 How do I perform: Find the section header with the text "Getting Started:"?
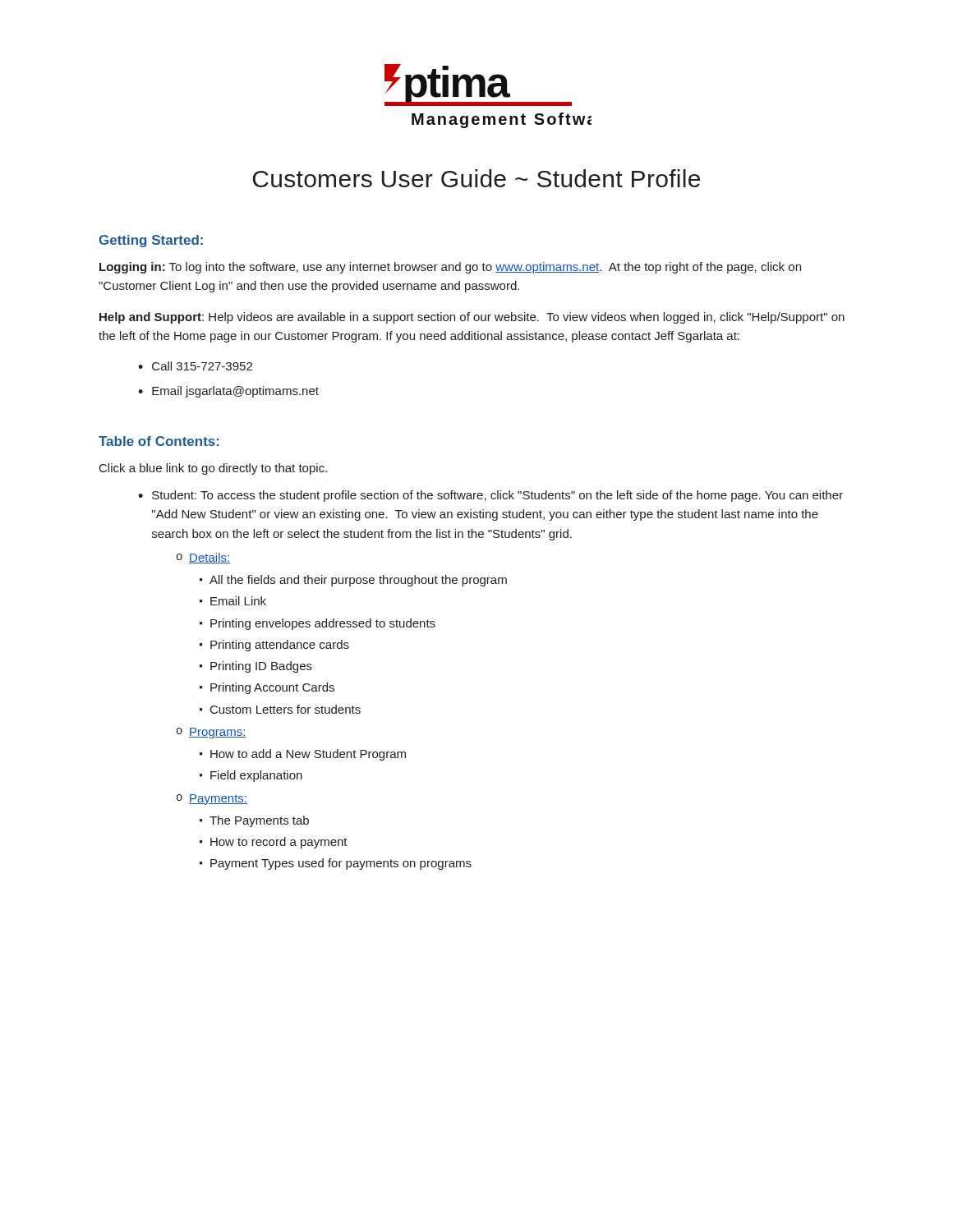pos(151,240)
